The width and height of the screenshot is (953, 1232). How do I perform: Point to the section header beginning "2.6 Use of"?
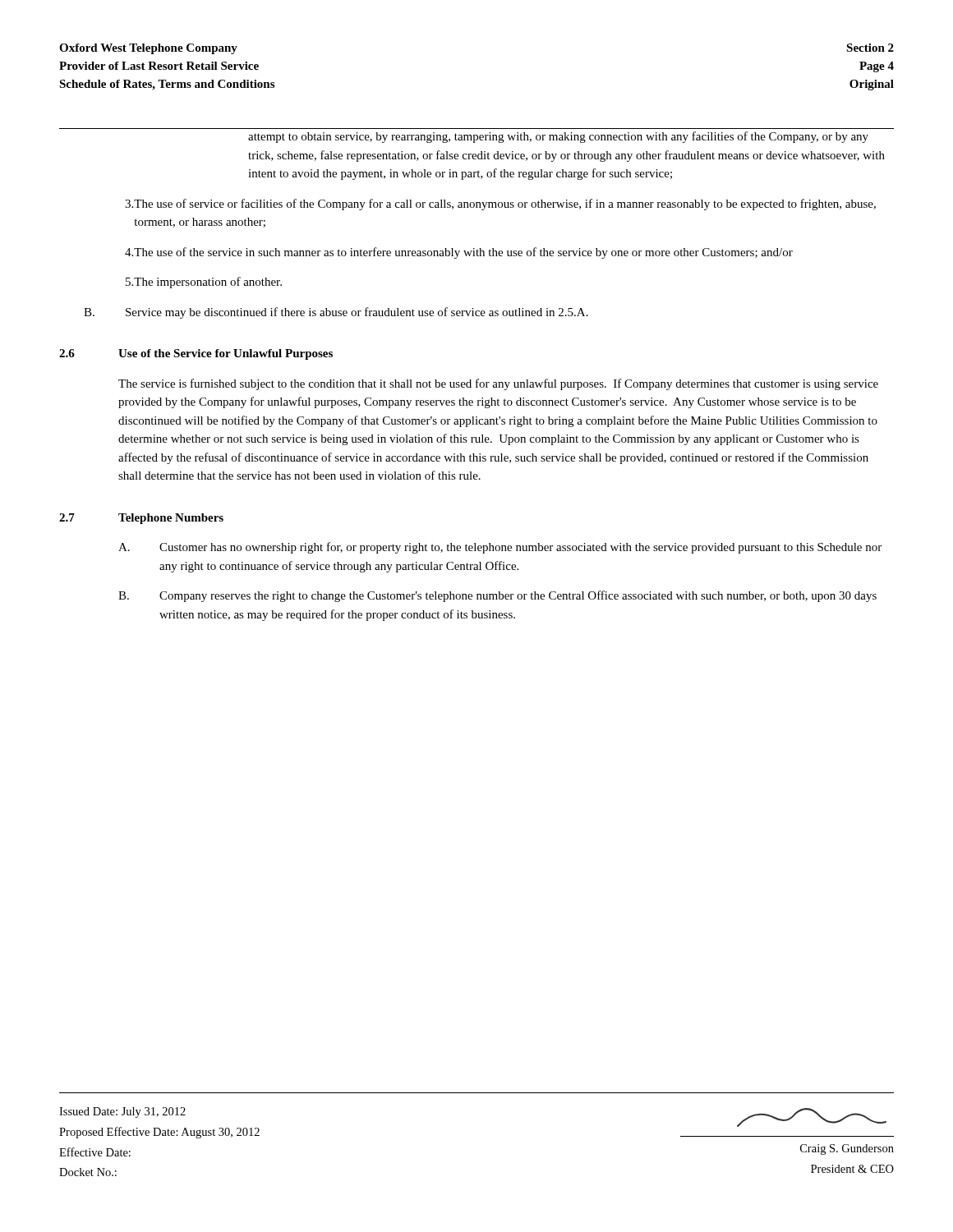click(x=196, y=353)
